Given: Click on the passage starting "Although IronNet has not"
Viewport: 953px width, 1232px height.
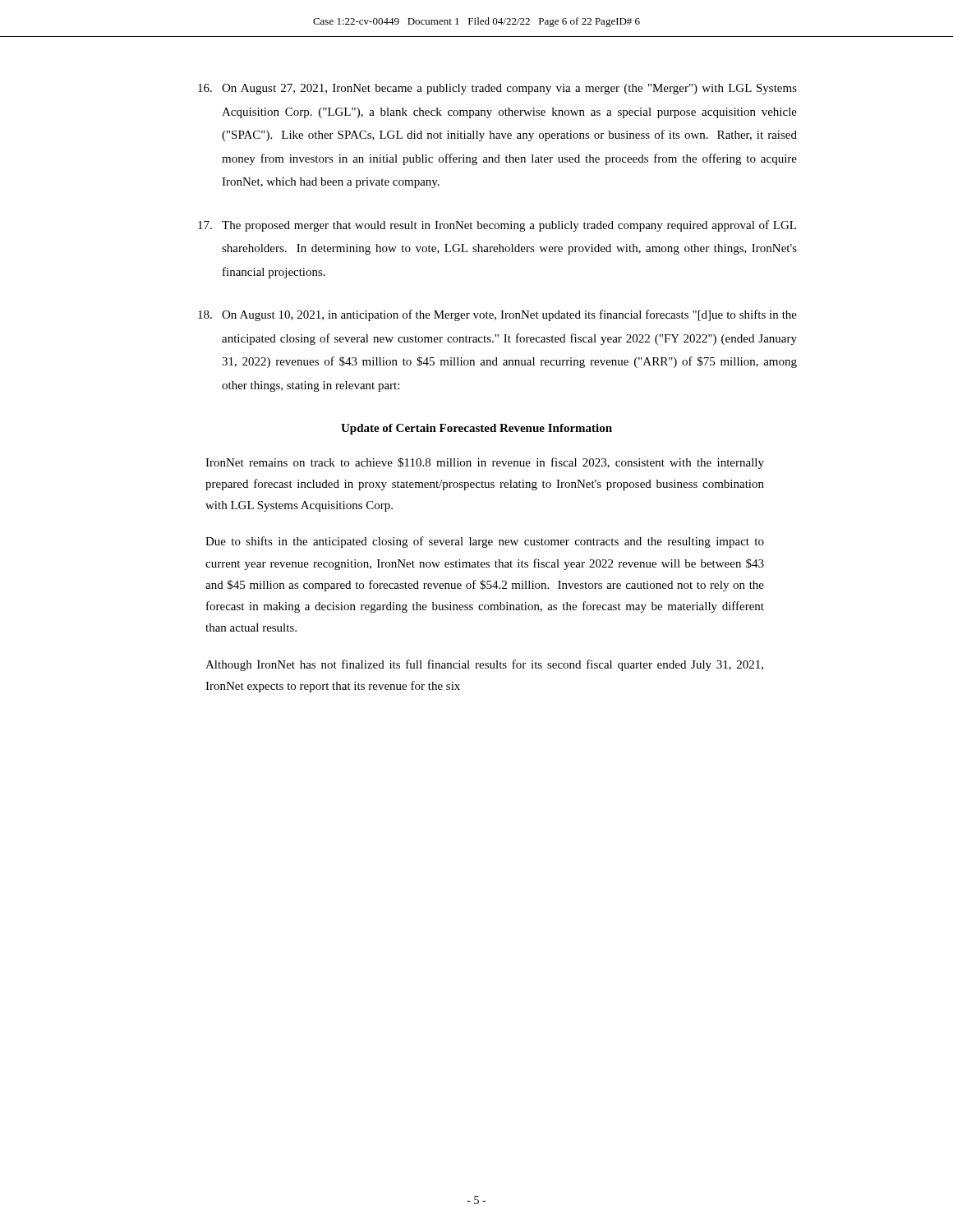Looking at the screenshot, I should click(x=485, y=675).
